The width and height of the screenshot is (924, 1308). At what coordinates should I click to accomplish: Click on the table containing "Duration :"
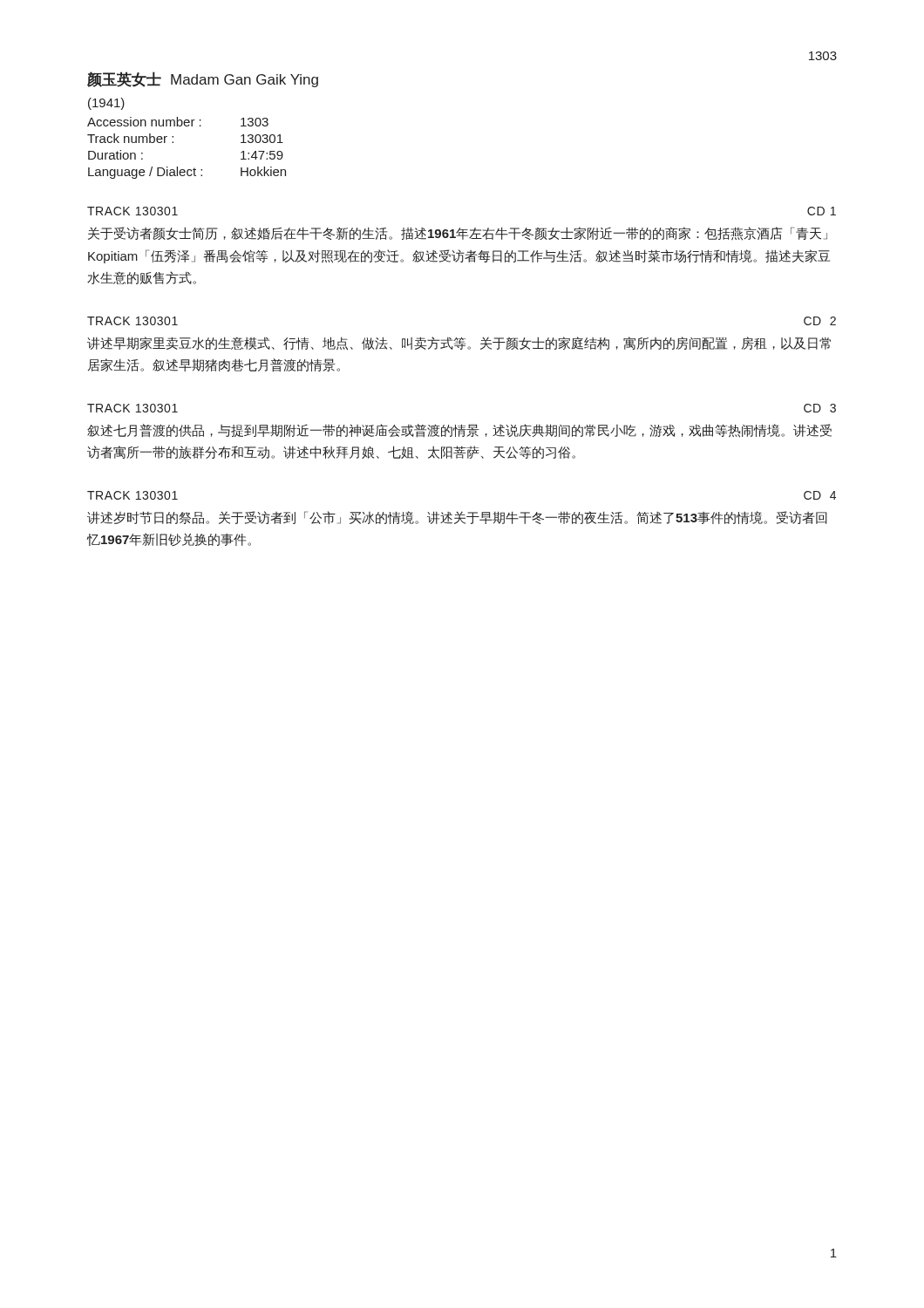tap(462, 146)
